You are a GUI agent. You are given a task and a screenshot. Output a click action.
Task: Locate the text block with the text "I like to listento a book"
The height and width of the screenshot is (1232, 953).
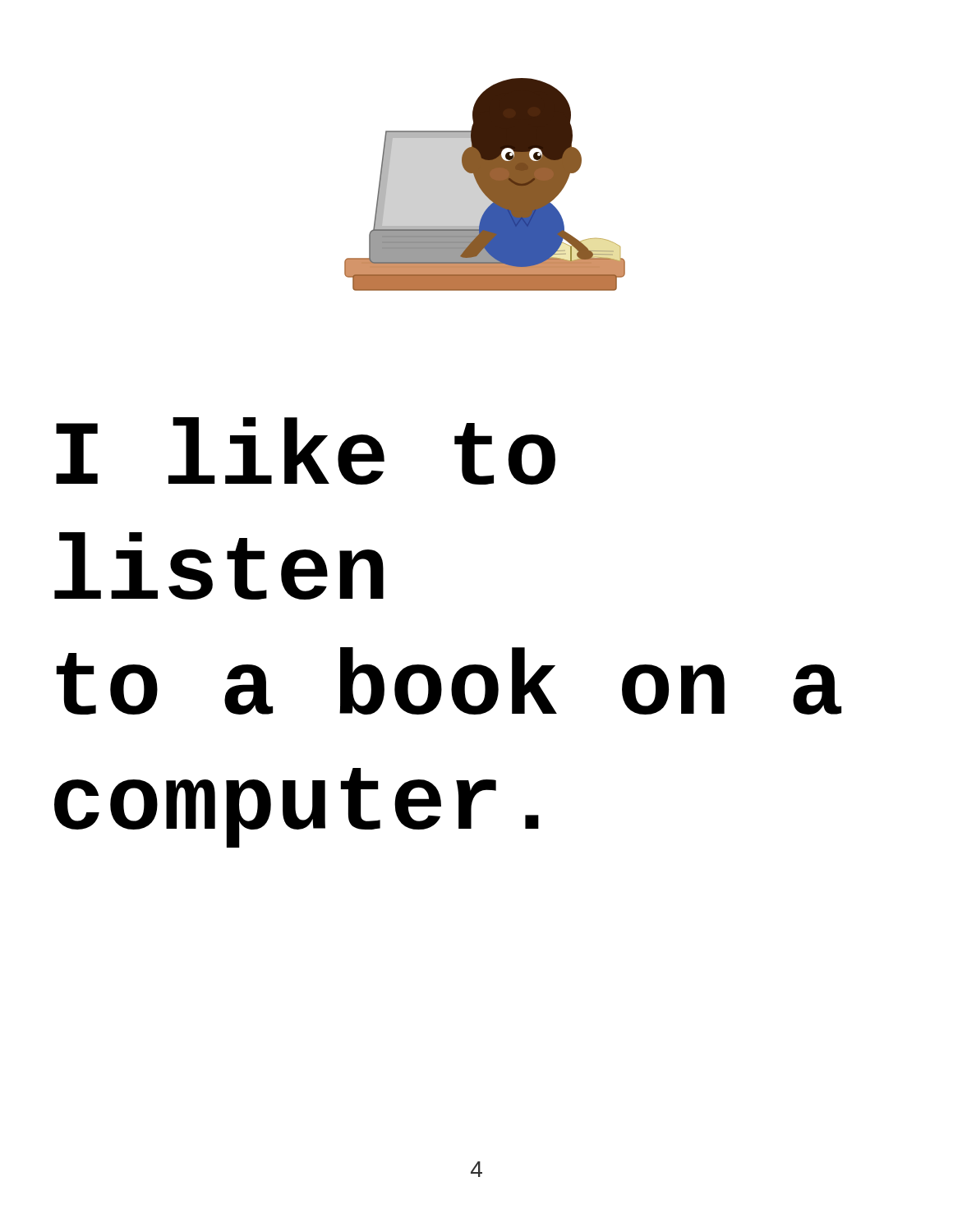point(447,632)
